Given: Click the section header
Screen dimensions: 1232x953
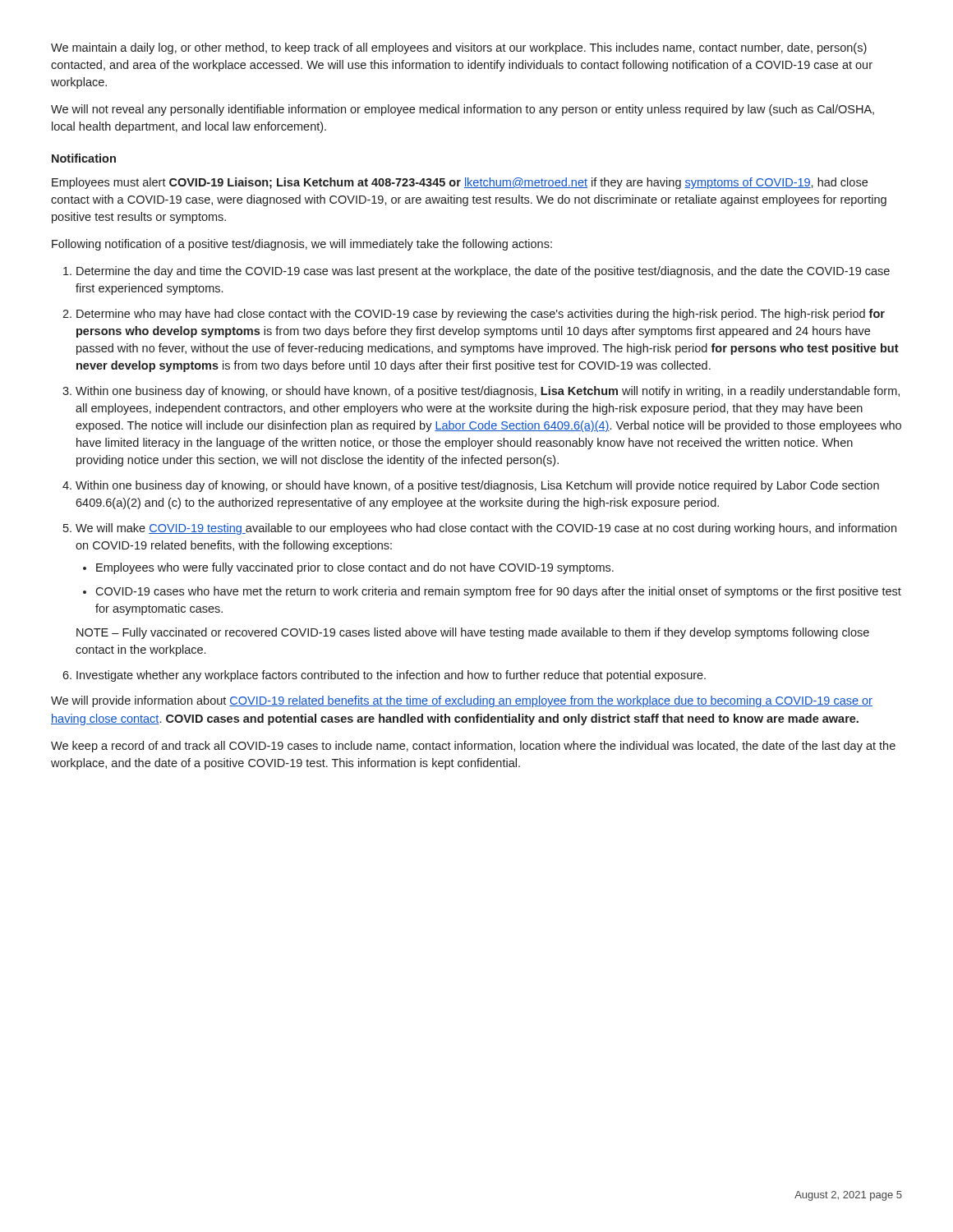Looking at the screenshot, I should pos(476,159).
